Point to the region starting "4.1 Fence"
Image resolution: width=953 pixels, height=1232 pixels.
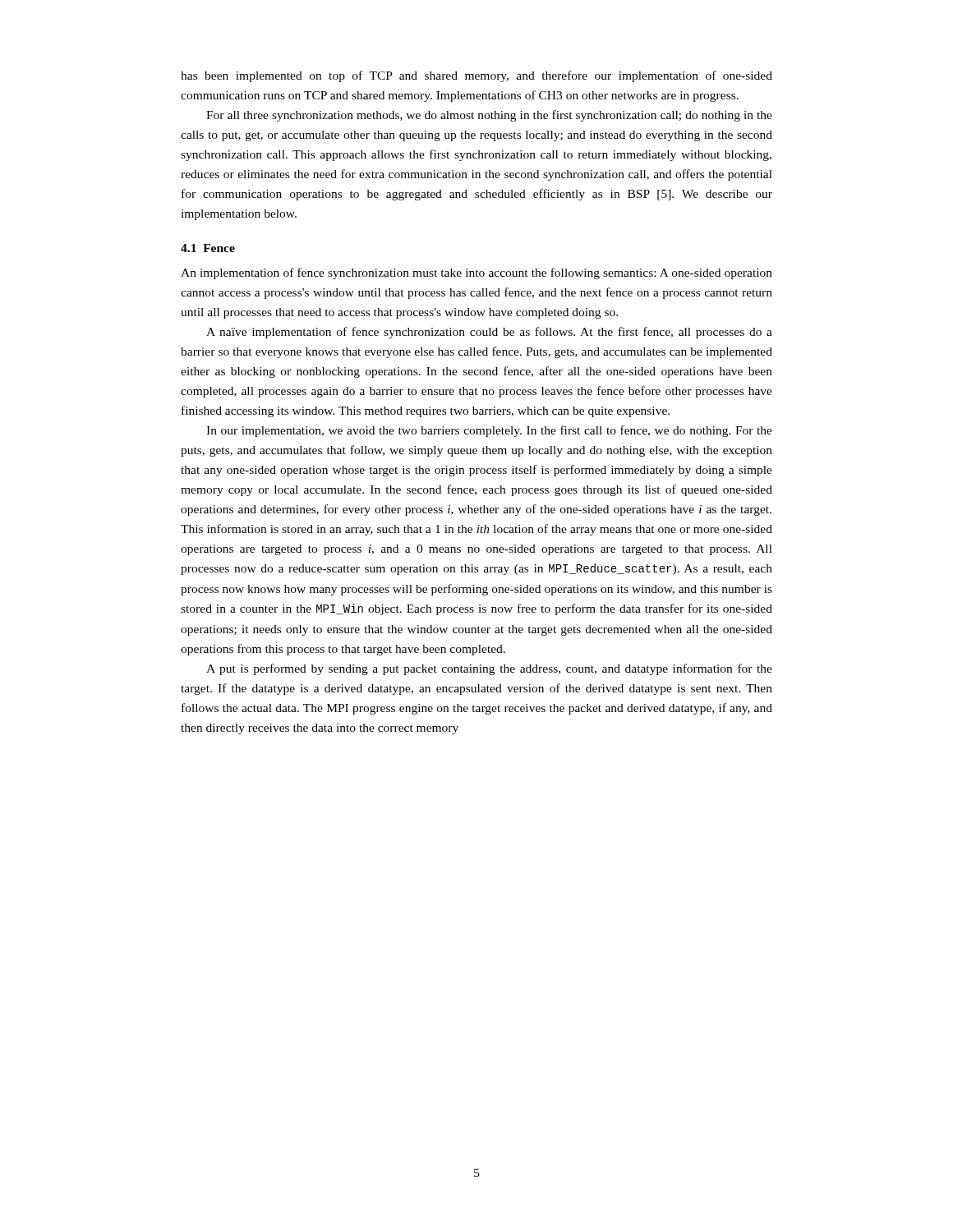208,248
